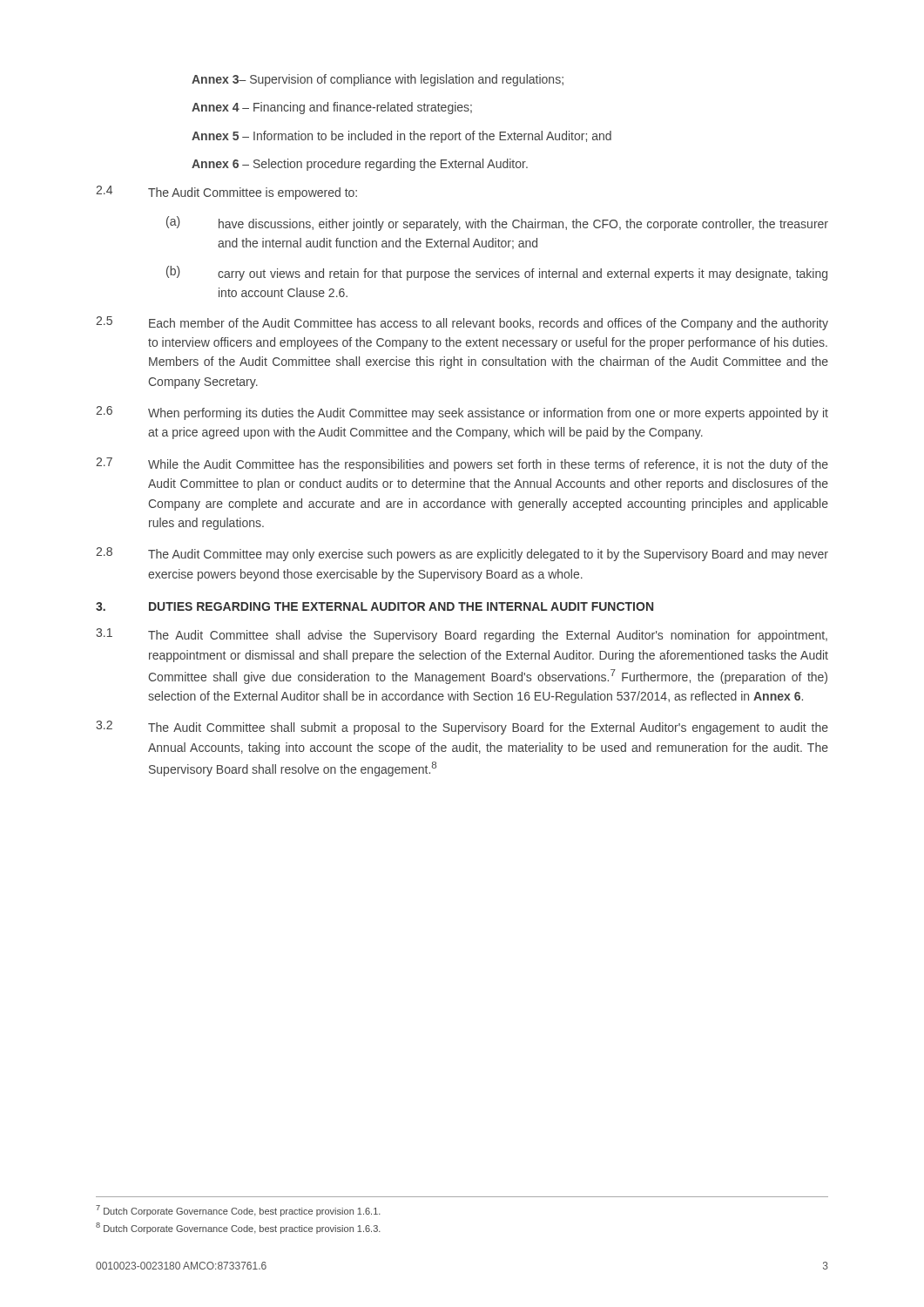The height and width of the screenshot is (1307, 924).
Task: Locate the list item that says "(b) carry out"
Action: click(x=497, y=283)
